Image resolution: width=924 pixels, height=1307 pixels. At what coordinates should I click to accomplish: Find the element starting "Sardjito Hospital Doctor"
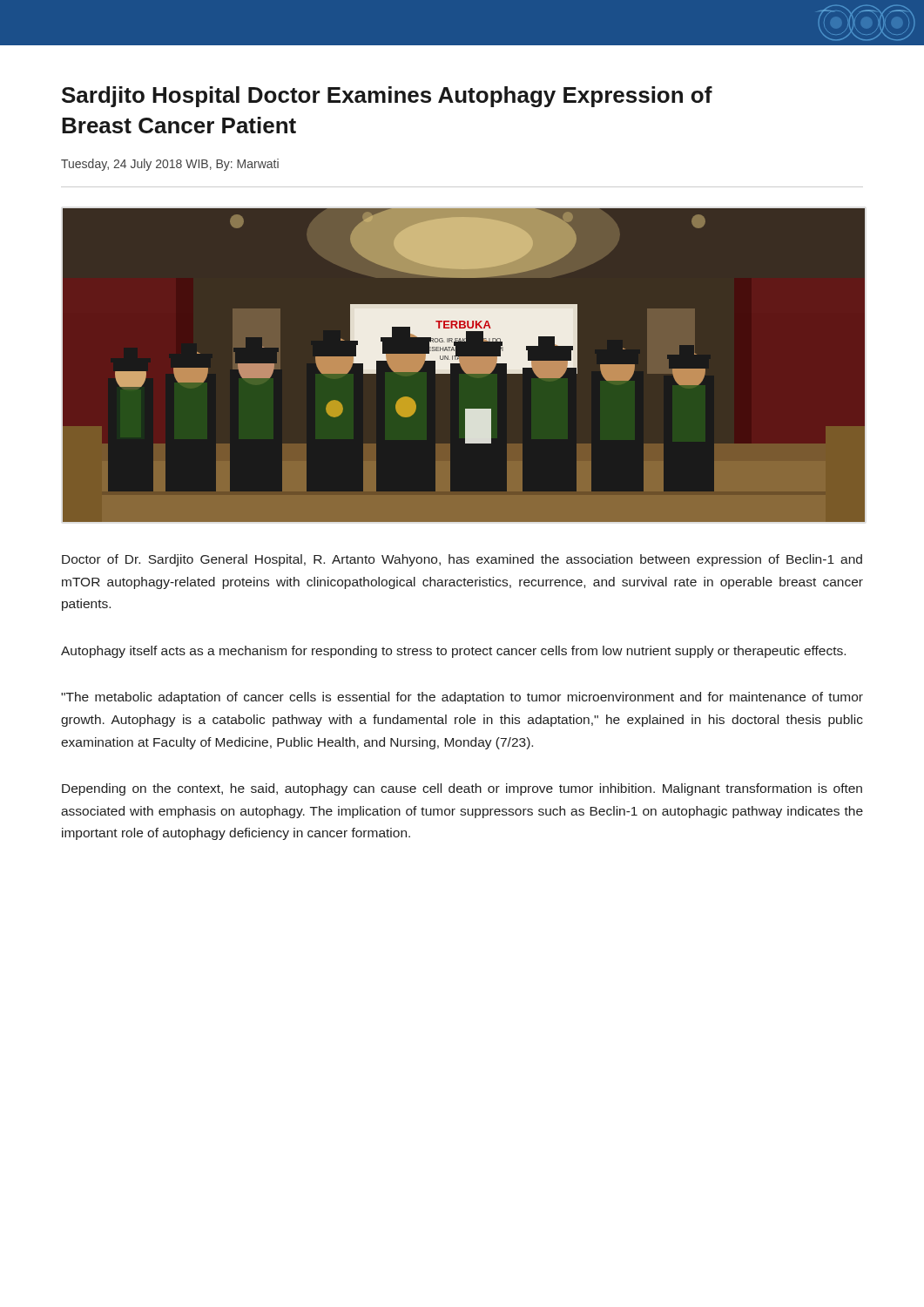pyautogui.click(x=462, y=111)
